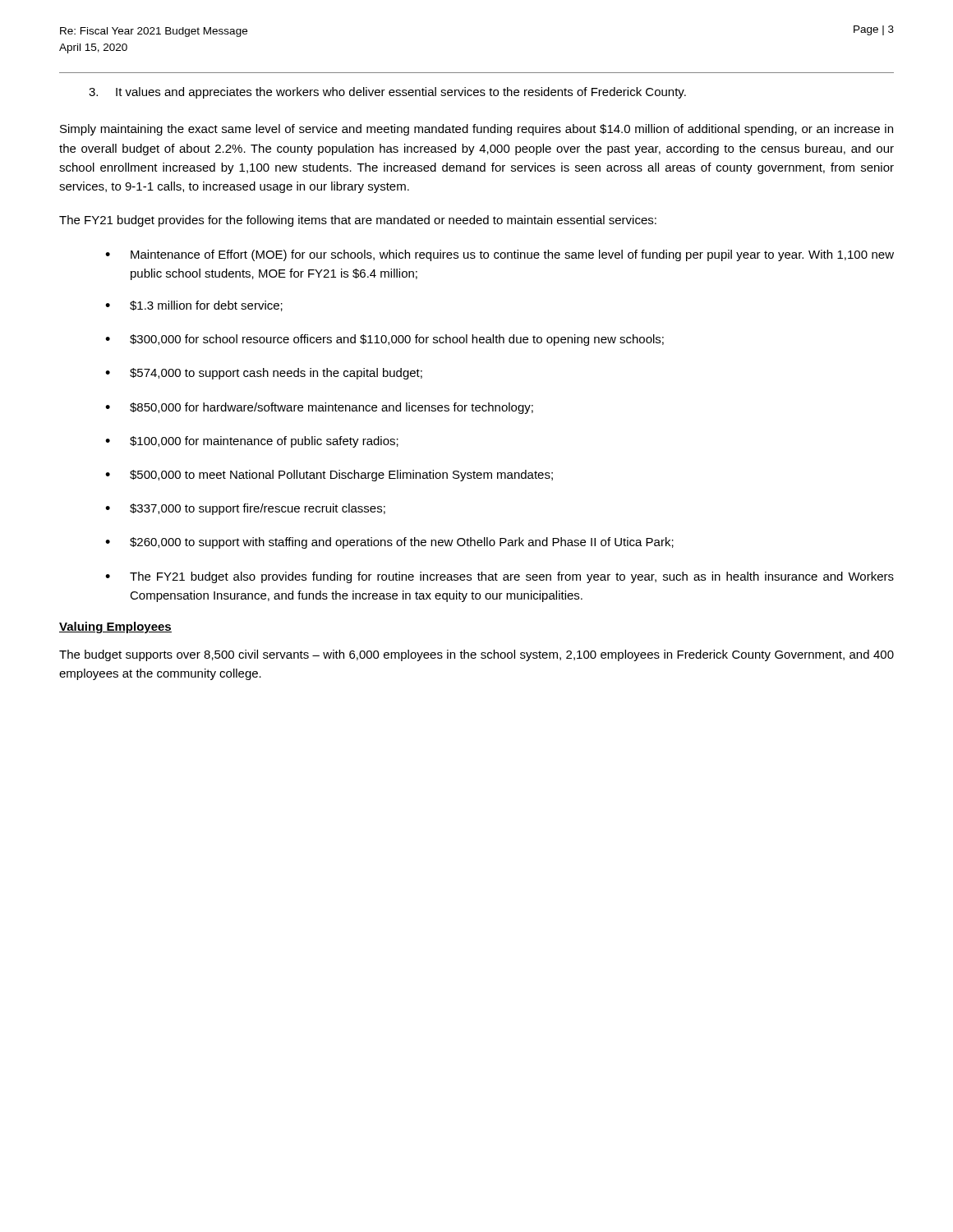Select the text starting "• Maintenance of Effort (MOE) for our schools,"
953x1232 pixels.
pos(499,263)
